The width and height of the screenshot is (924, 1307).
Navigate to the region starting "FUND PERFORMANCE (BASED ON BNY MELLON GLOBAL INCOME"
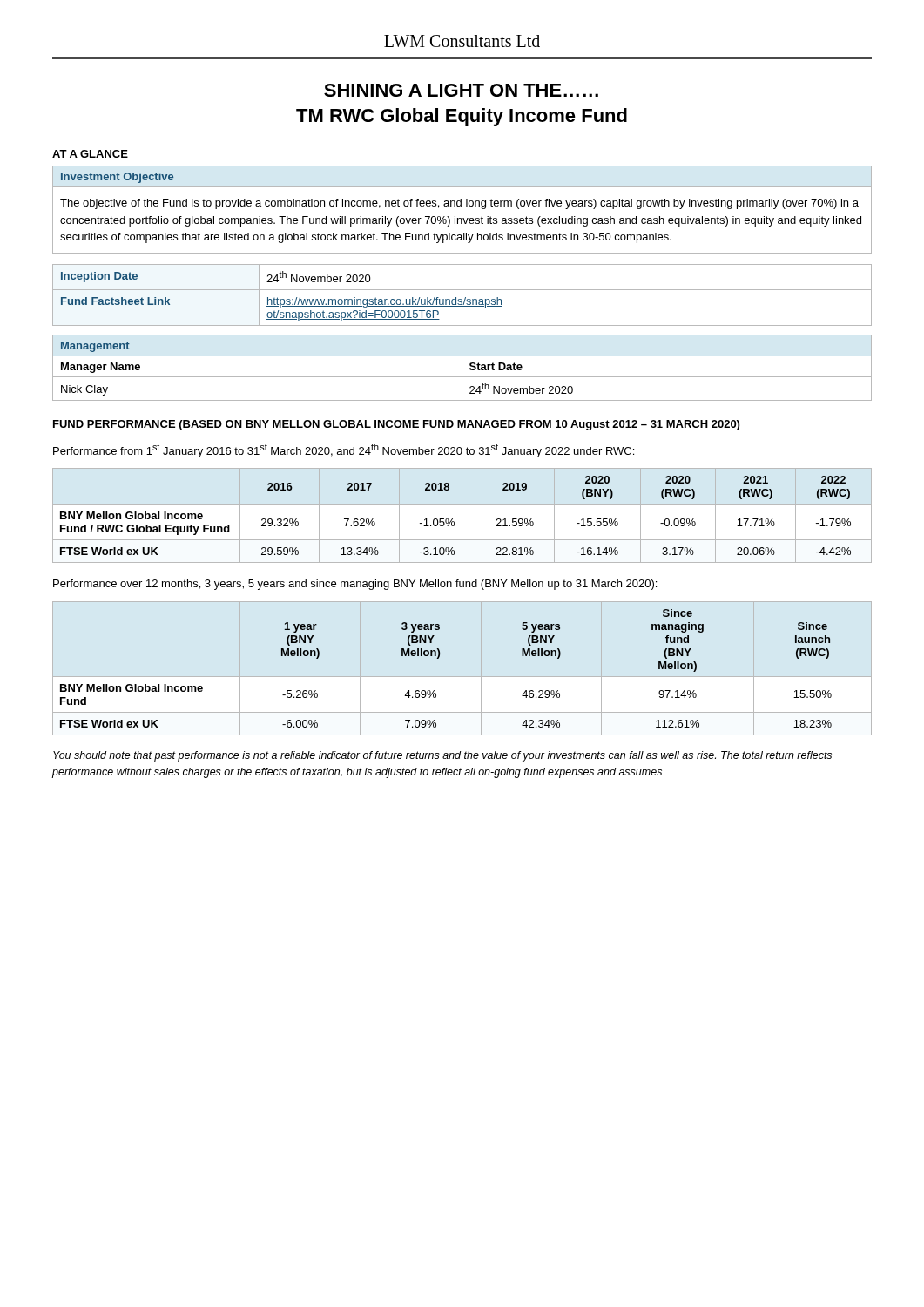(396, 424)
